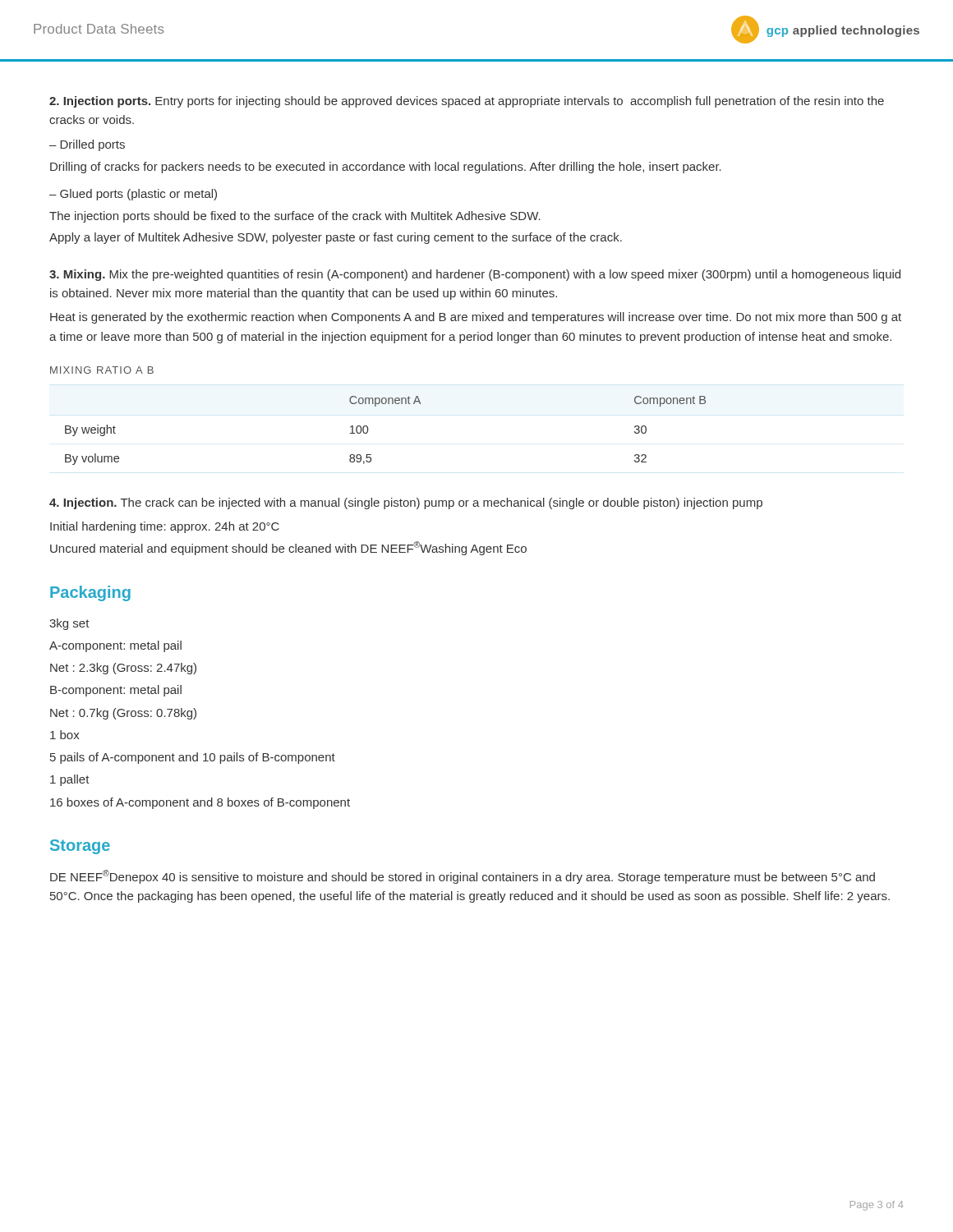Image resolution: width=953 pixels, height=1232 pixels.
Task: Click on the block starting "MIXING RATIO A B"
Action: click(102, 370)
